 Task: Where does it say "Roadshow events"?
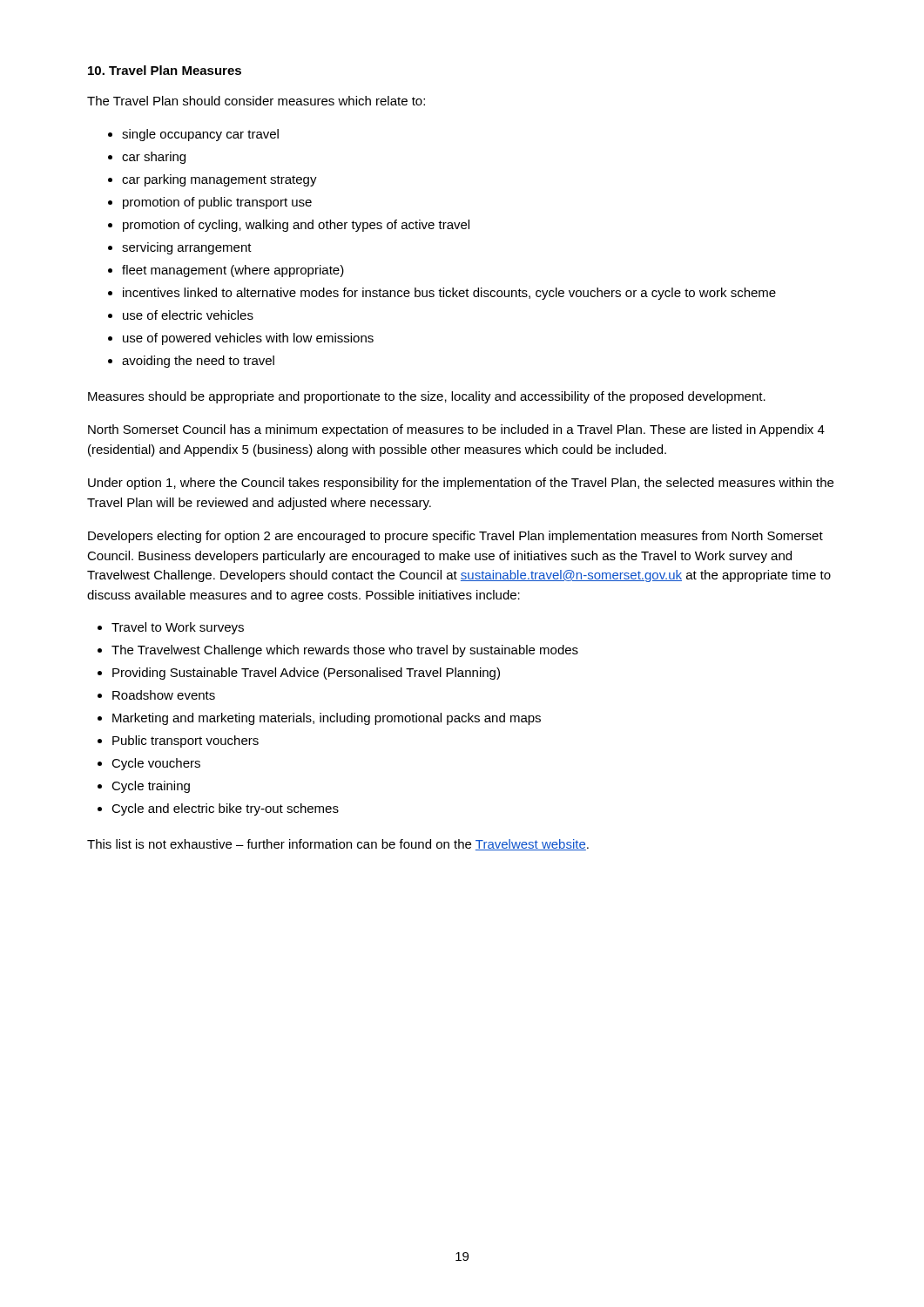point(163,695)
